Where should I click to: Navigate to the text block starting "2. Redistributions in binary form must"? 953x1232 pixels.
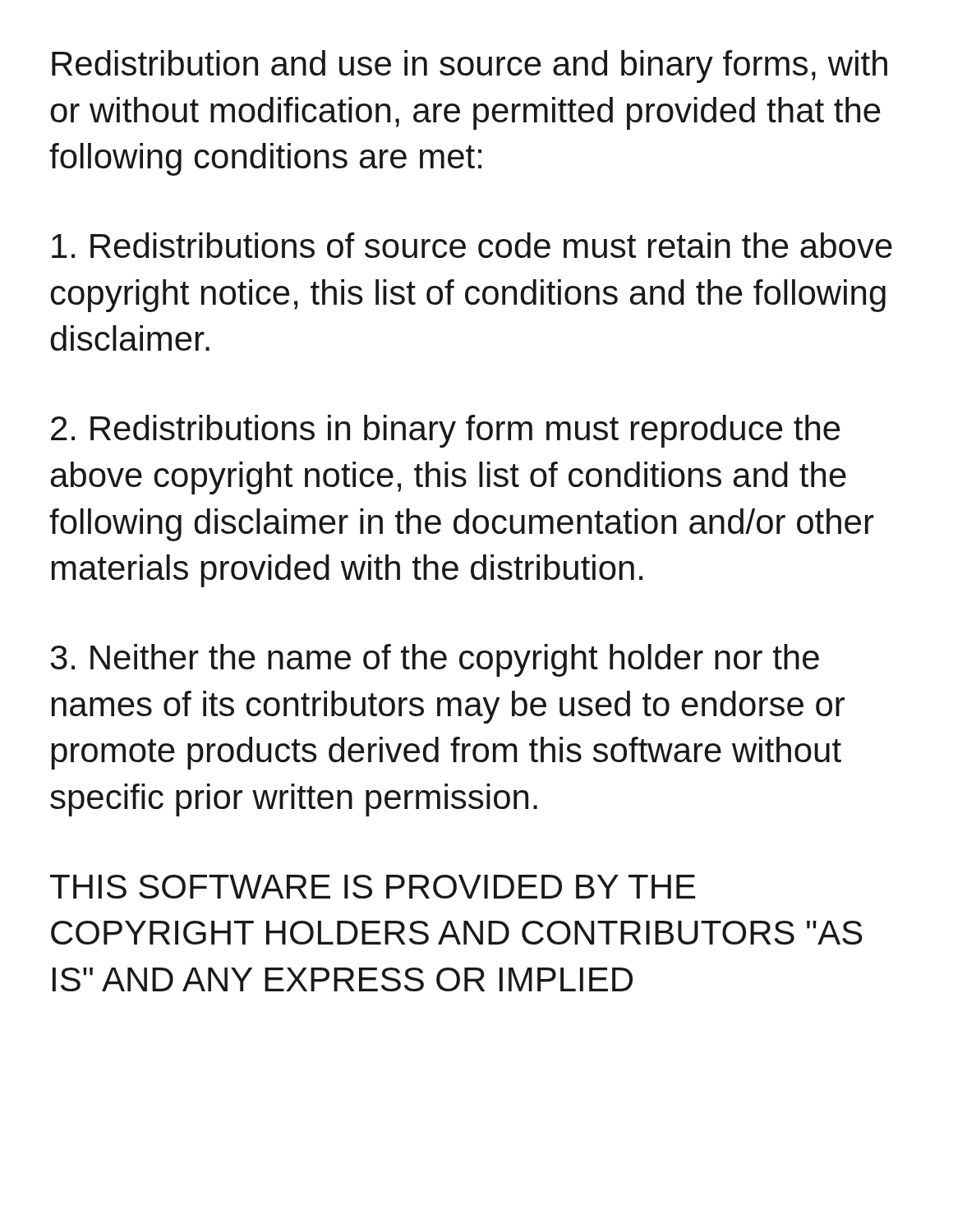pyautogui.click(x=462, y=498)
